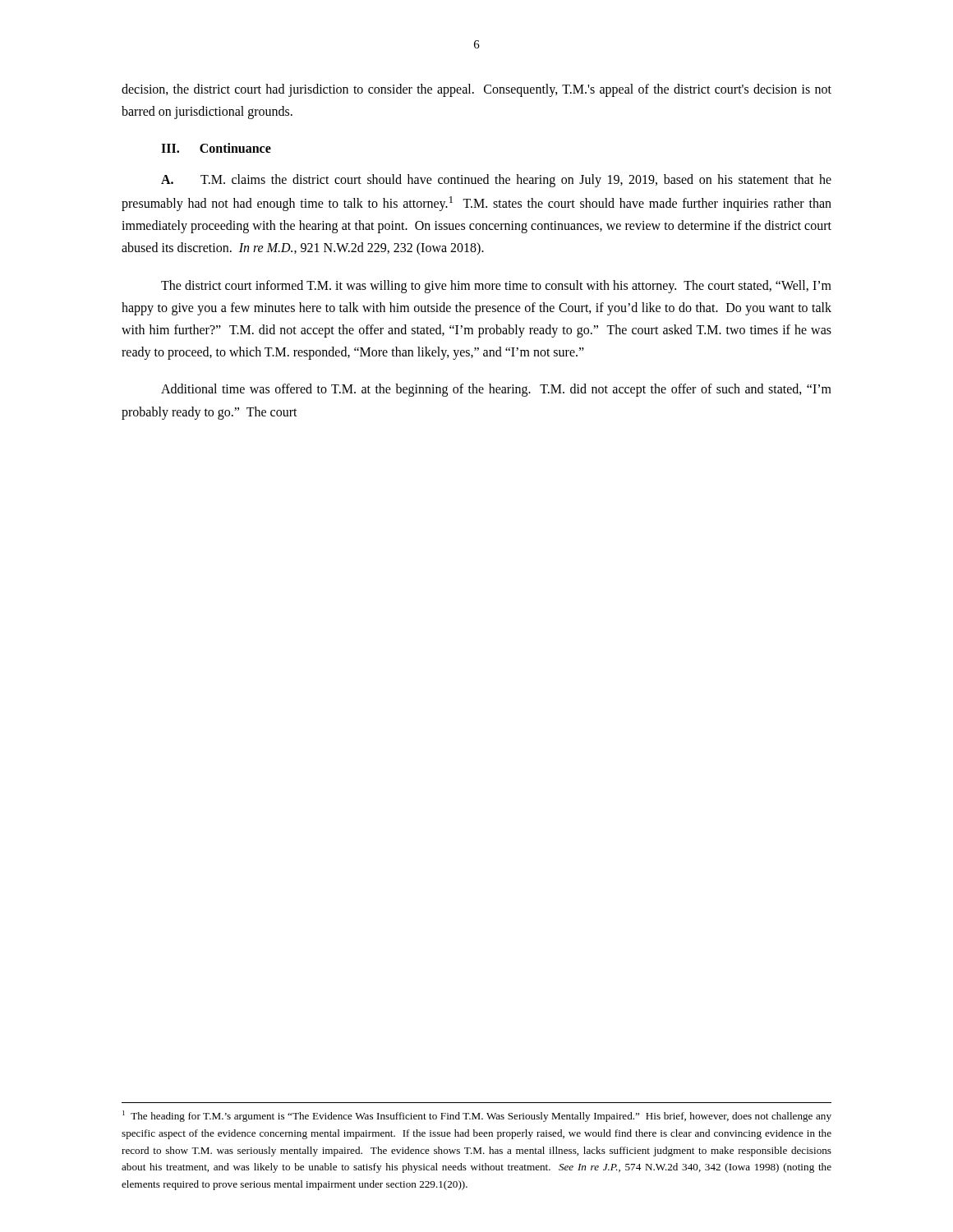This screenshot has width=953, height=1232.
Task: Locate a section header
Action: click(216, 149)
